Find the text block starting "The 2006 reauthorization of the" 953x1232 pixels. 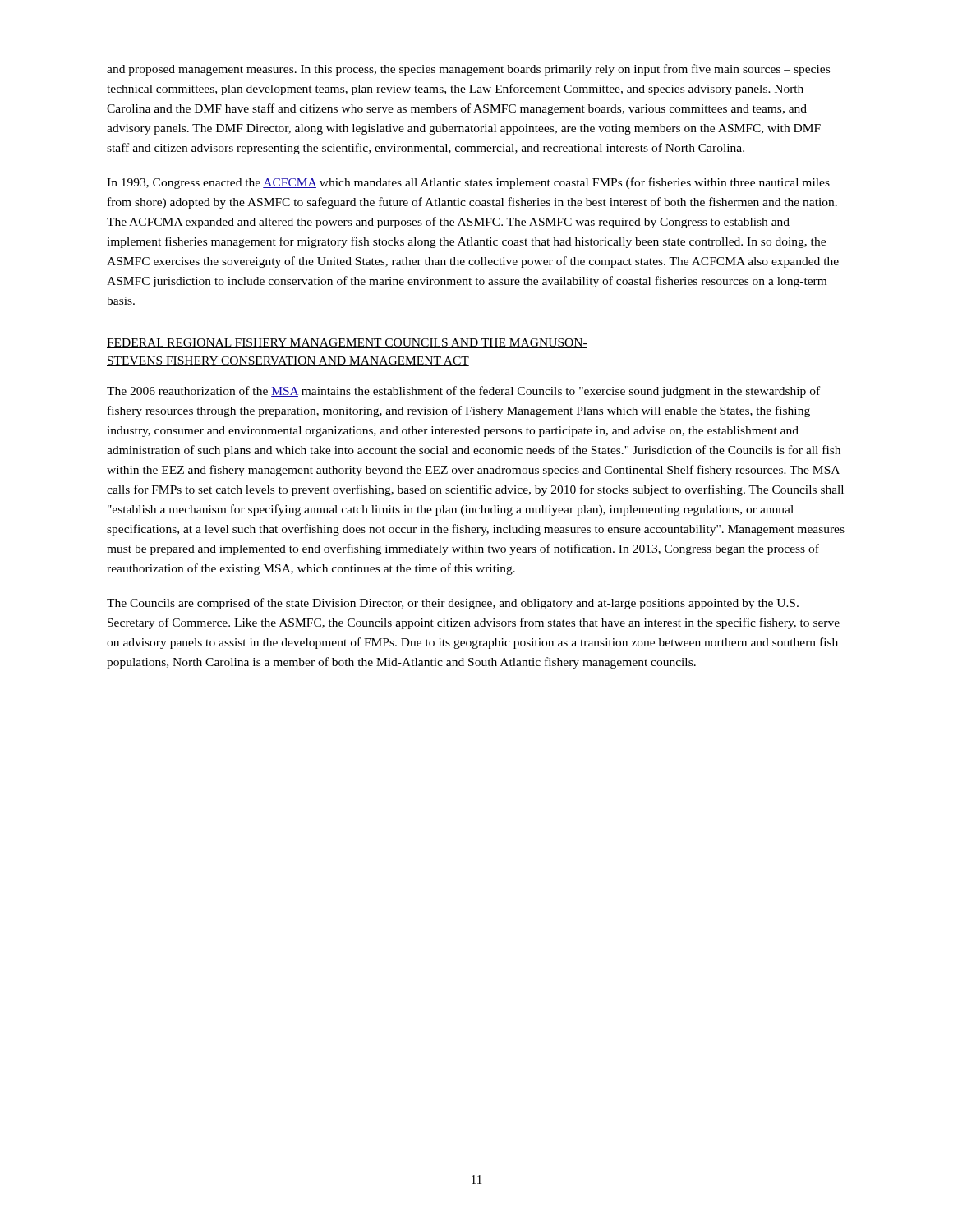click(x=476, y=479)
